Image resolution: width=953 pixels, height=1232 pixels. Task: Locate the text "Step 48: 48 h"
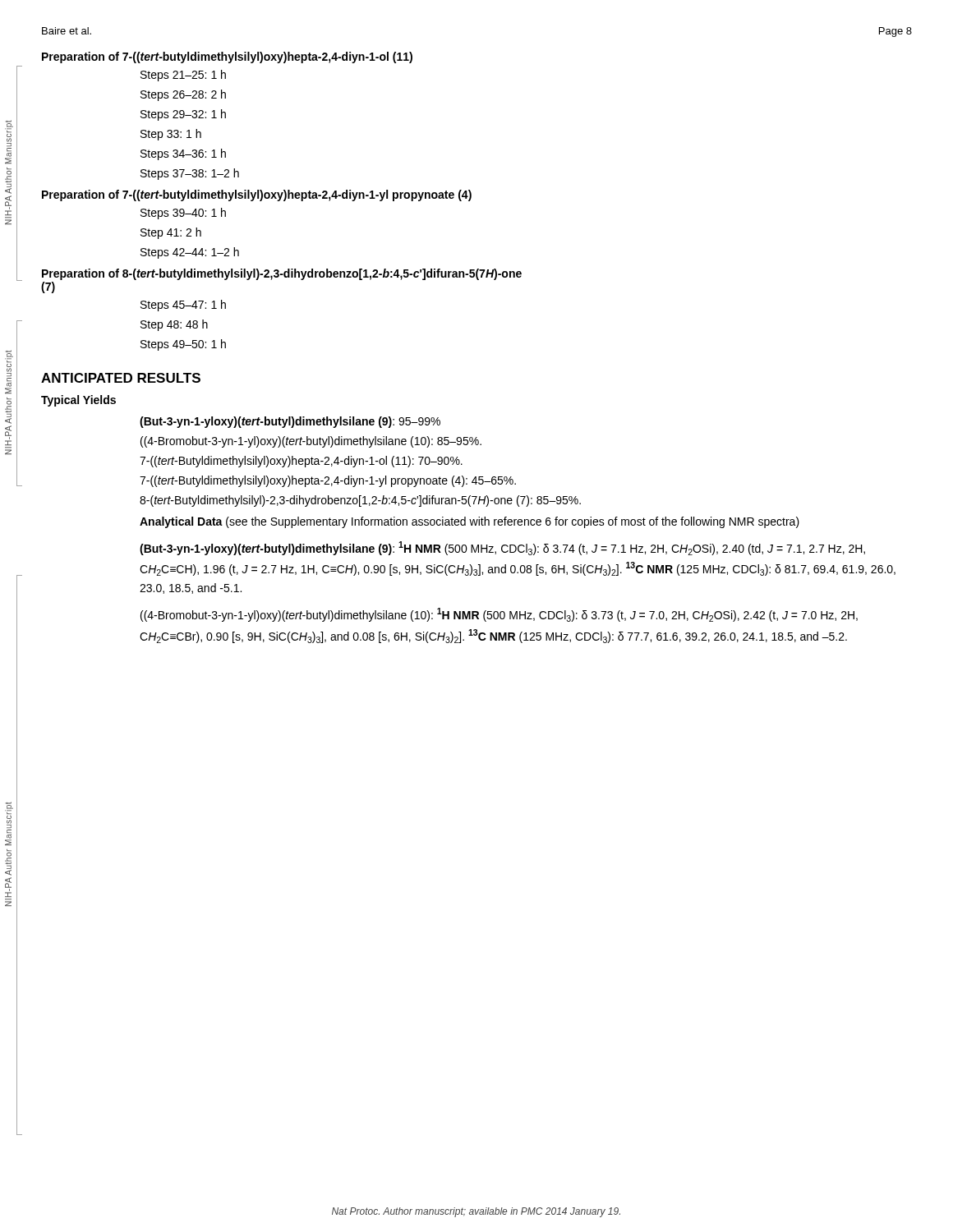[x=174, y=324]
